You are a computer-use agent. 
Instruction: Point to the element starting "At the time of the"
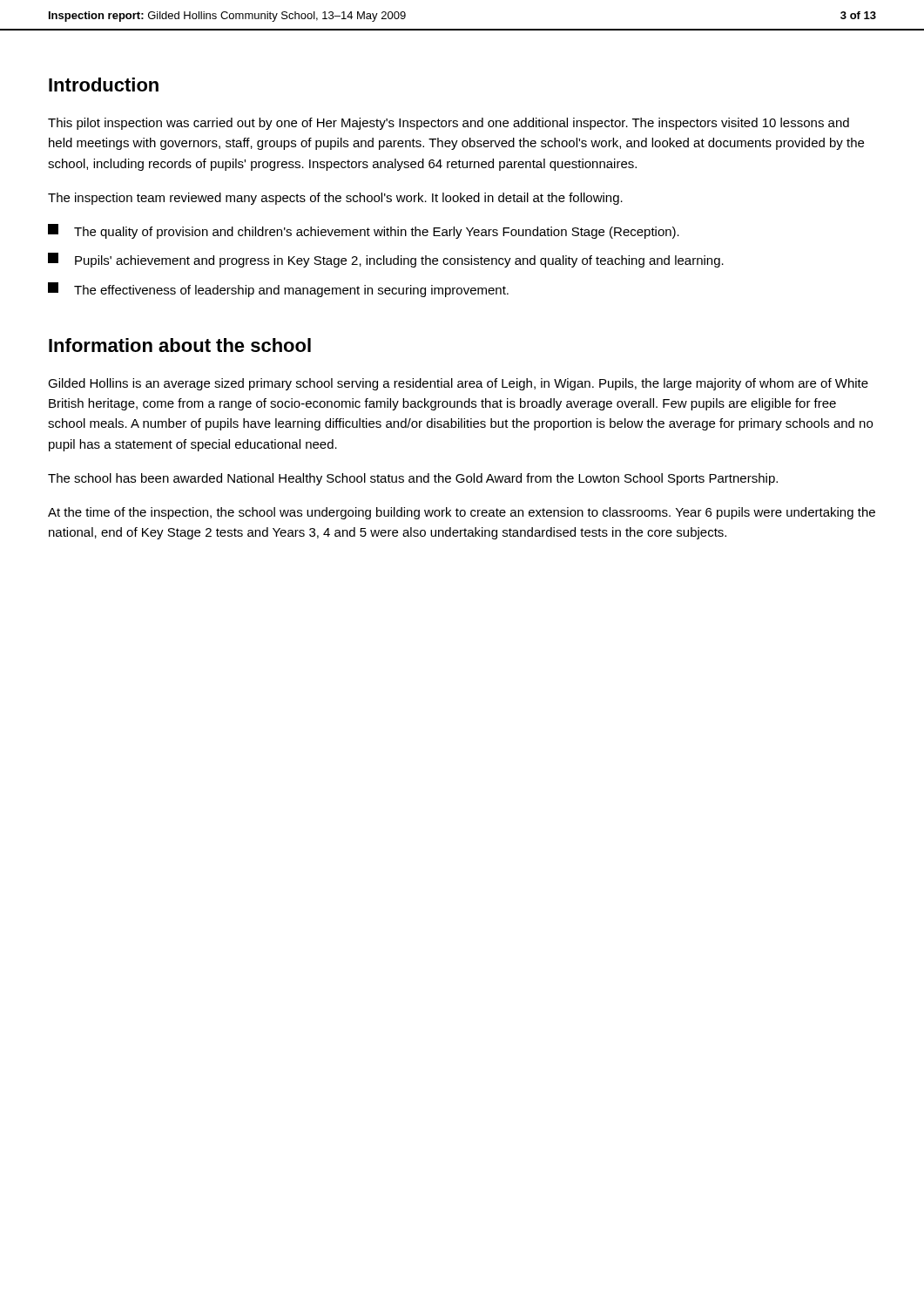(x=462, y=522)
